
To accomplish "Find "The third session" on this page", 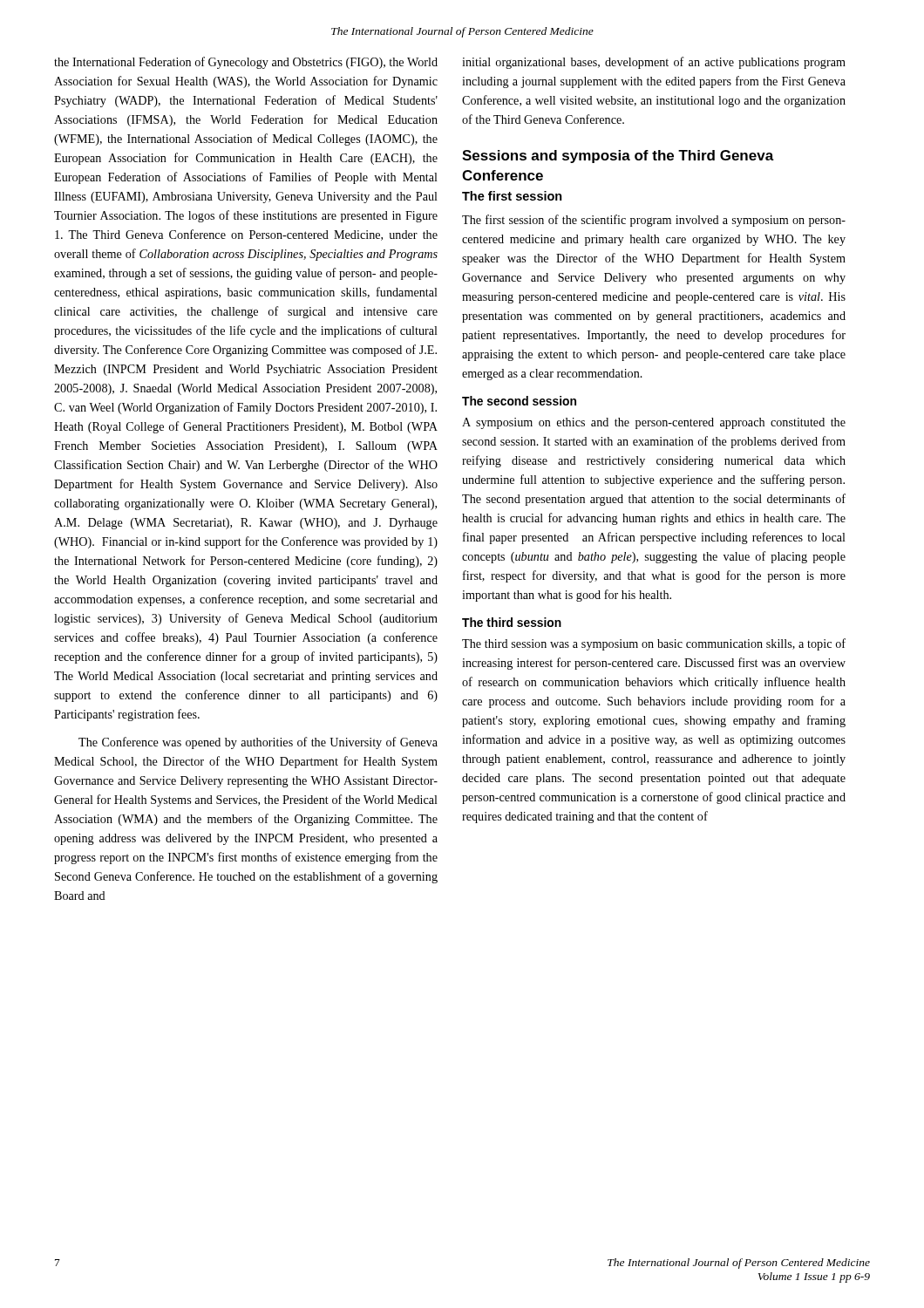I will (x=512, y=623).
